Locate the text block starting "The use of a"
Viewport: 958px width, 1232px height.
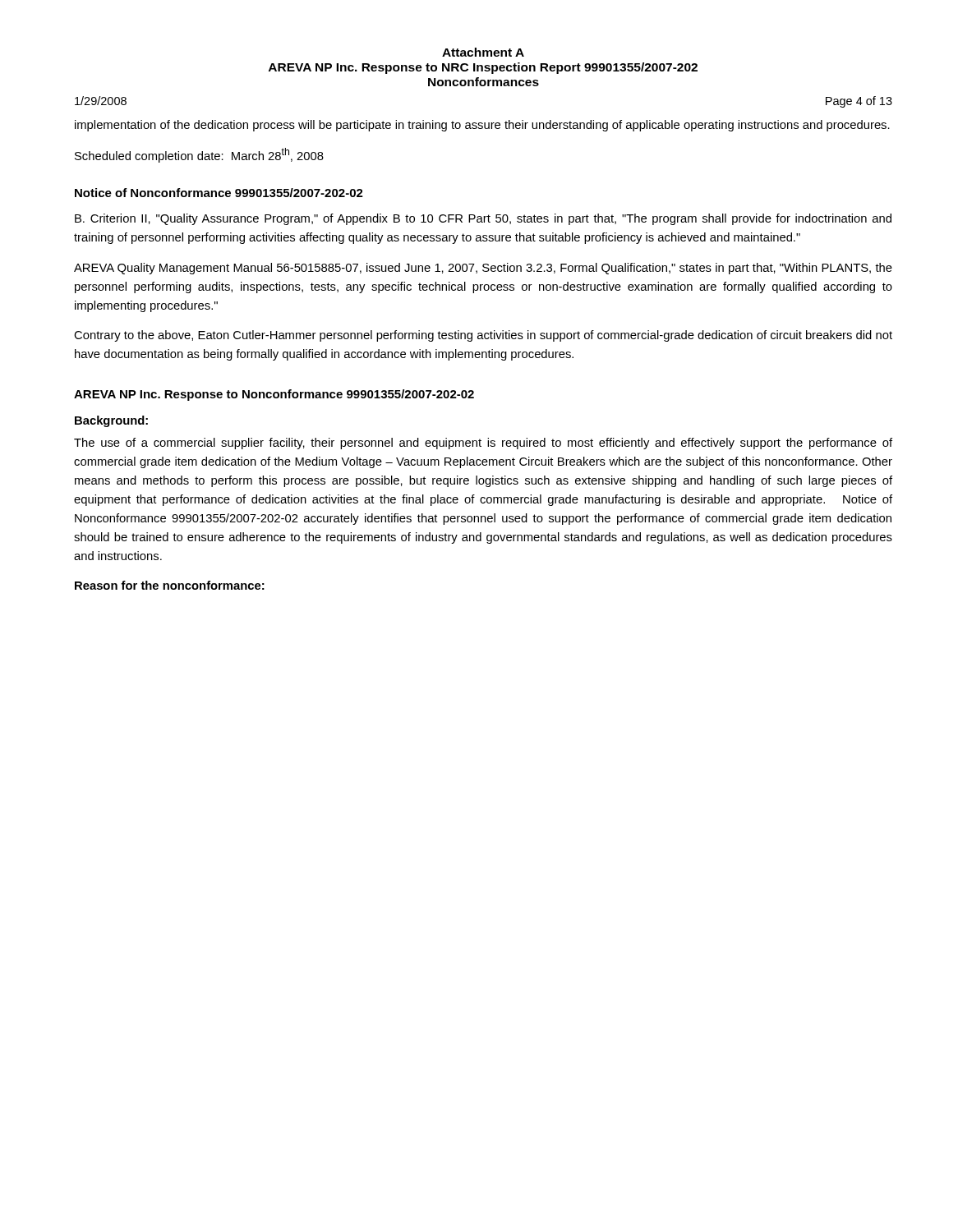483,499
